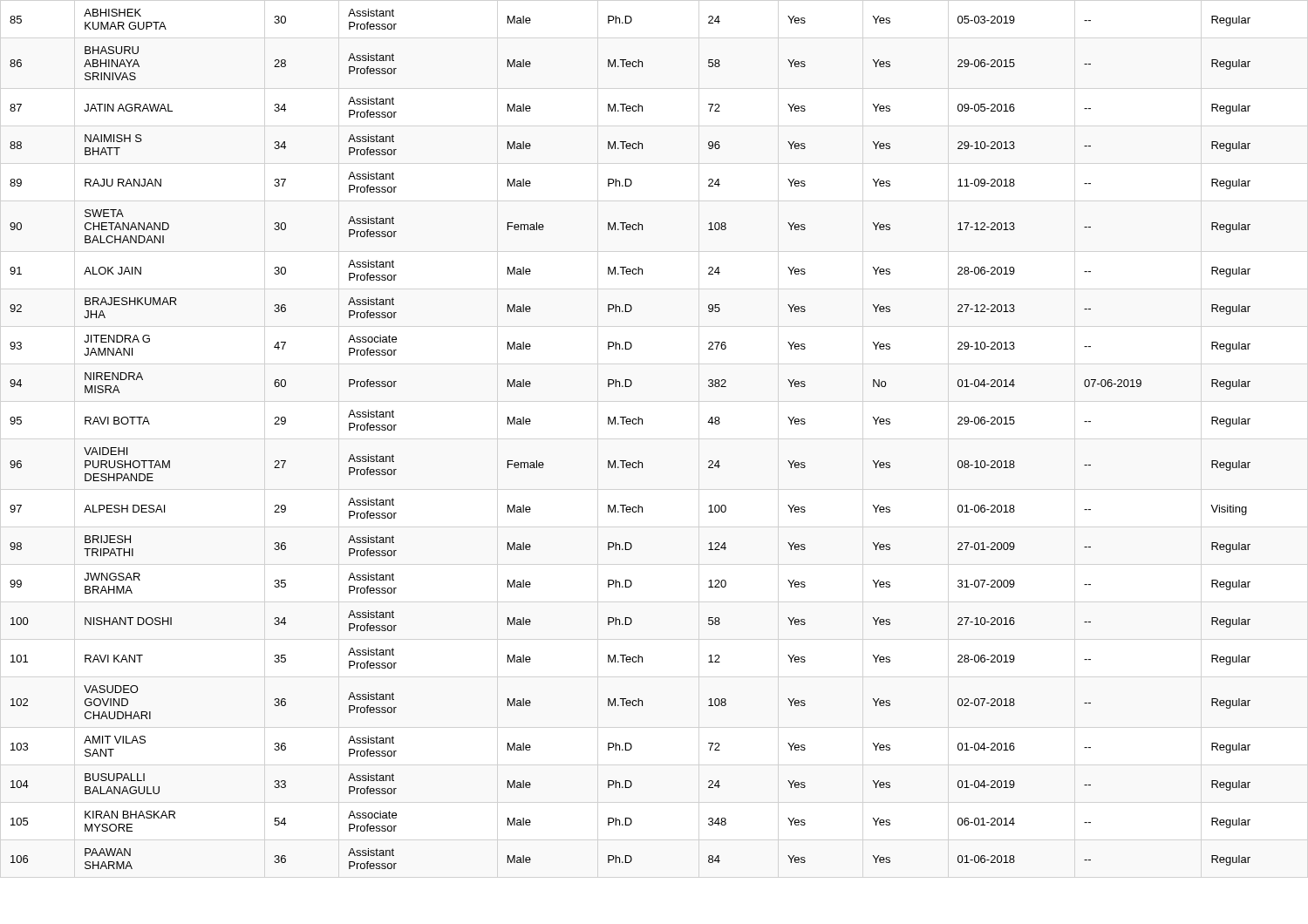Viewport: 1308px width, 924px height.
Task: Locate the table with the text "PAAWAN SHARMA"
Action: (654, 439)
